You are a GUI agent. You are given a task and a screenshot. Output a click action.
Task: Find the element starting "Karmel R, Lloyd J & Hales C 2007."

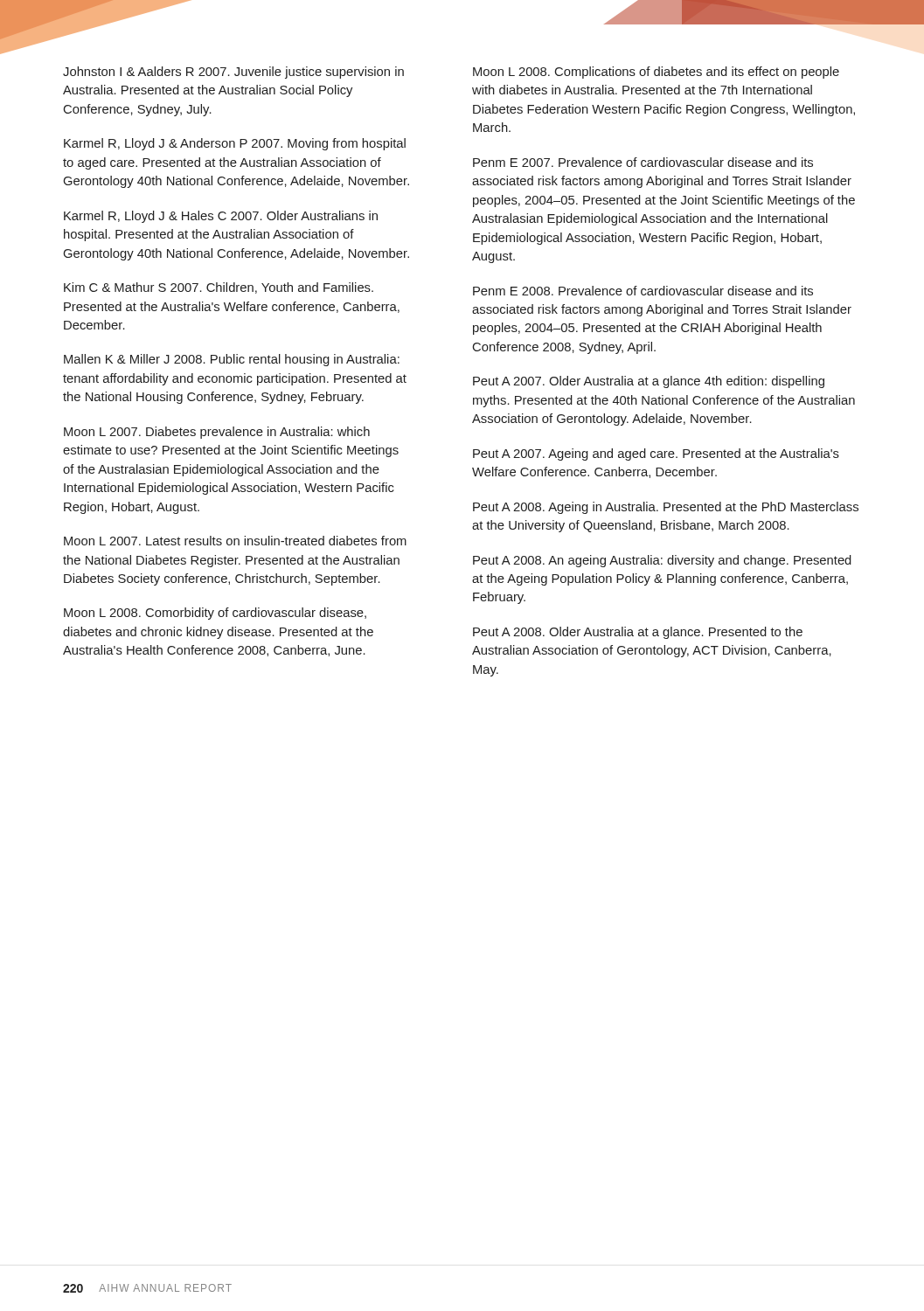pos(237,234)
